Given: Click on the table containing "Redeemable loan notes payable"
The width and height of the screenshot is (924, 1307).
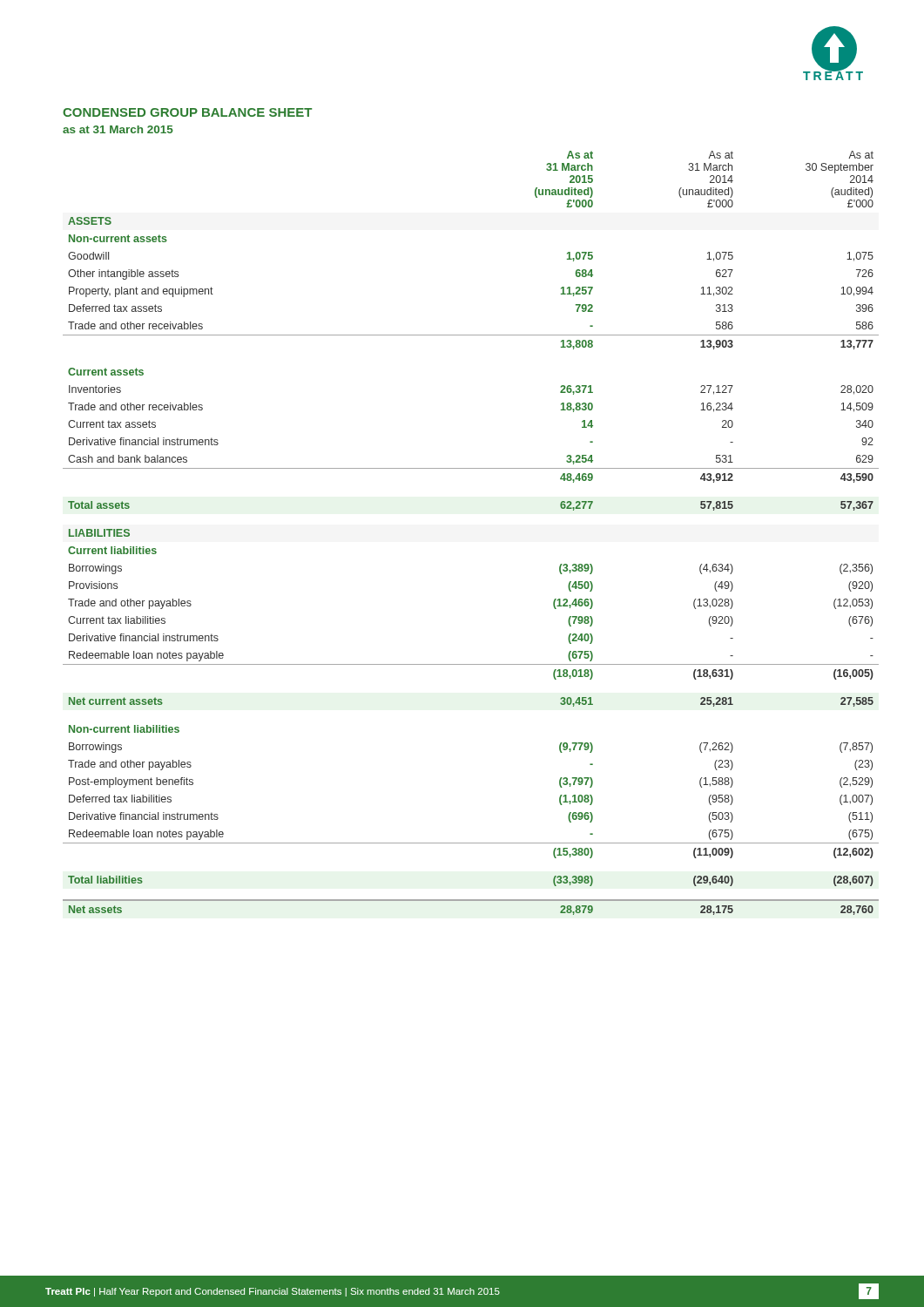Looking at the screenshot, I should (471, 532).
